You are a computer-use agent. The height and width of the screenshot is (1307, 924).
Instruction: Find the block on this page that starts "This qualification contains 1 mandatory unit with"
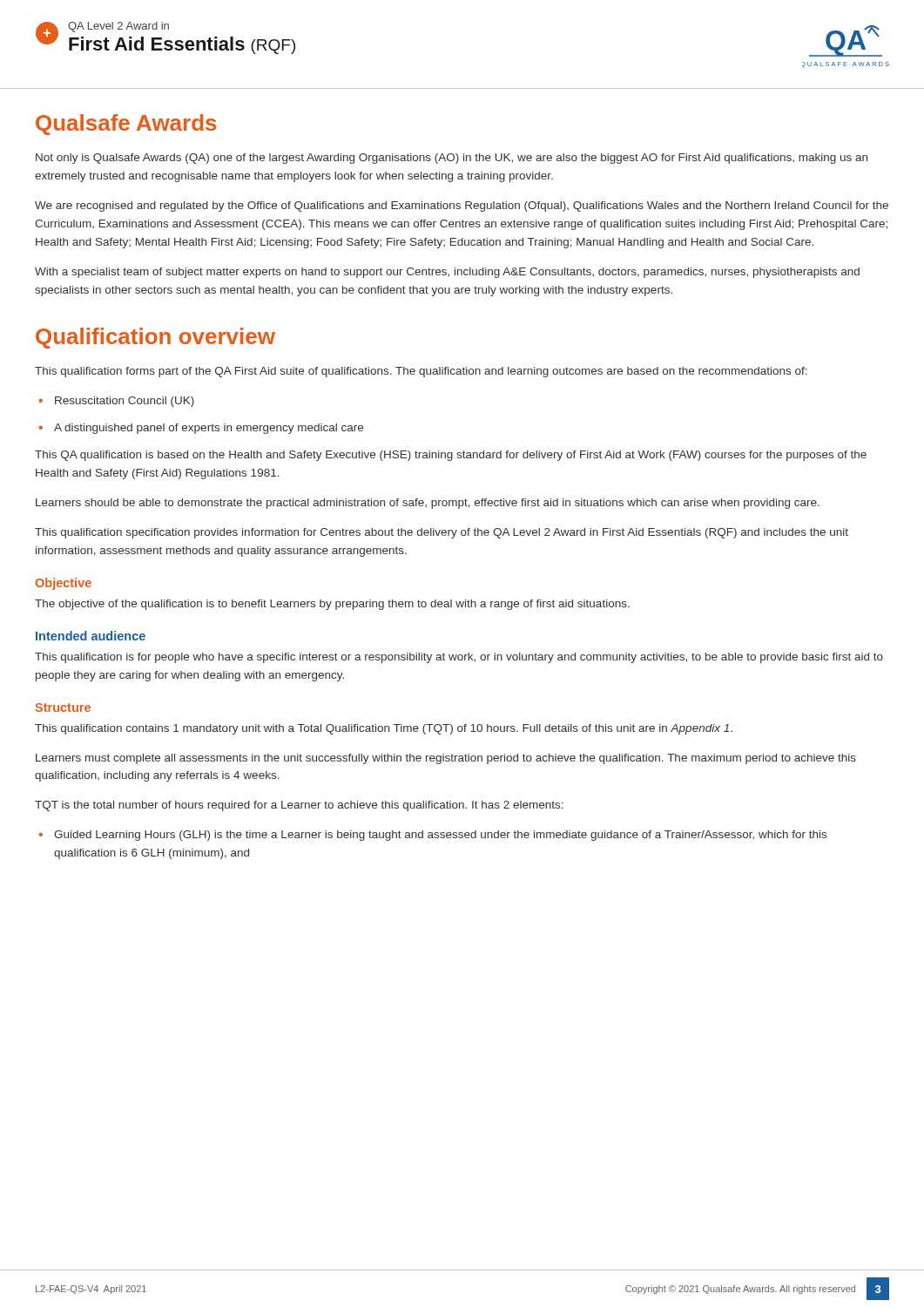click(x=462, y=728)
